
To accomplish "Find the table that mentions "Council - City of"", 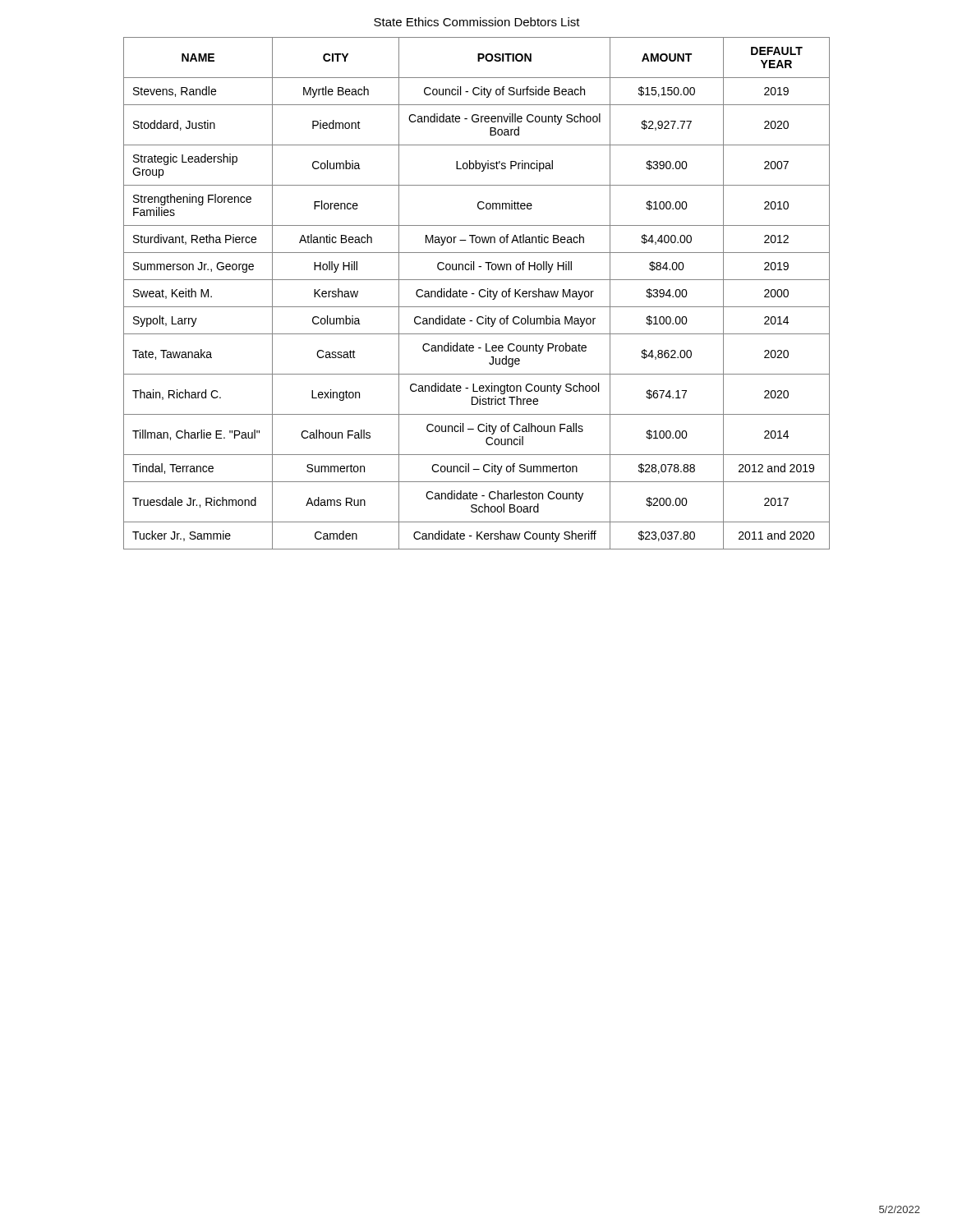I will click(x=476, y=293).
